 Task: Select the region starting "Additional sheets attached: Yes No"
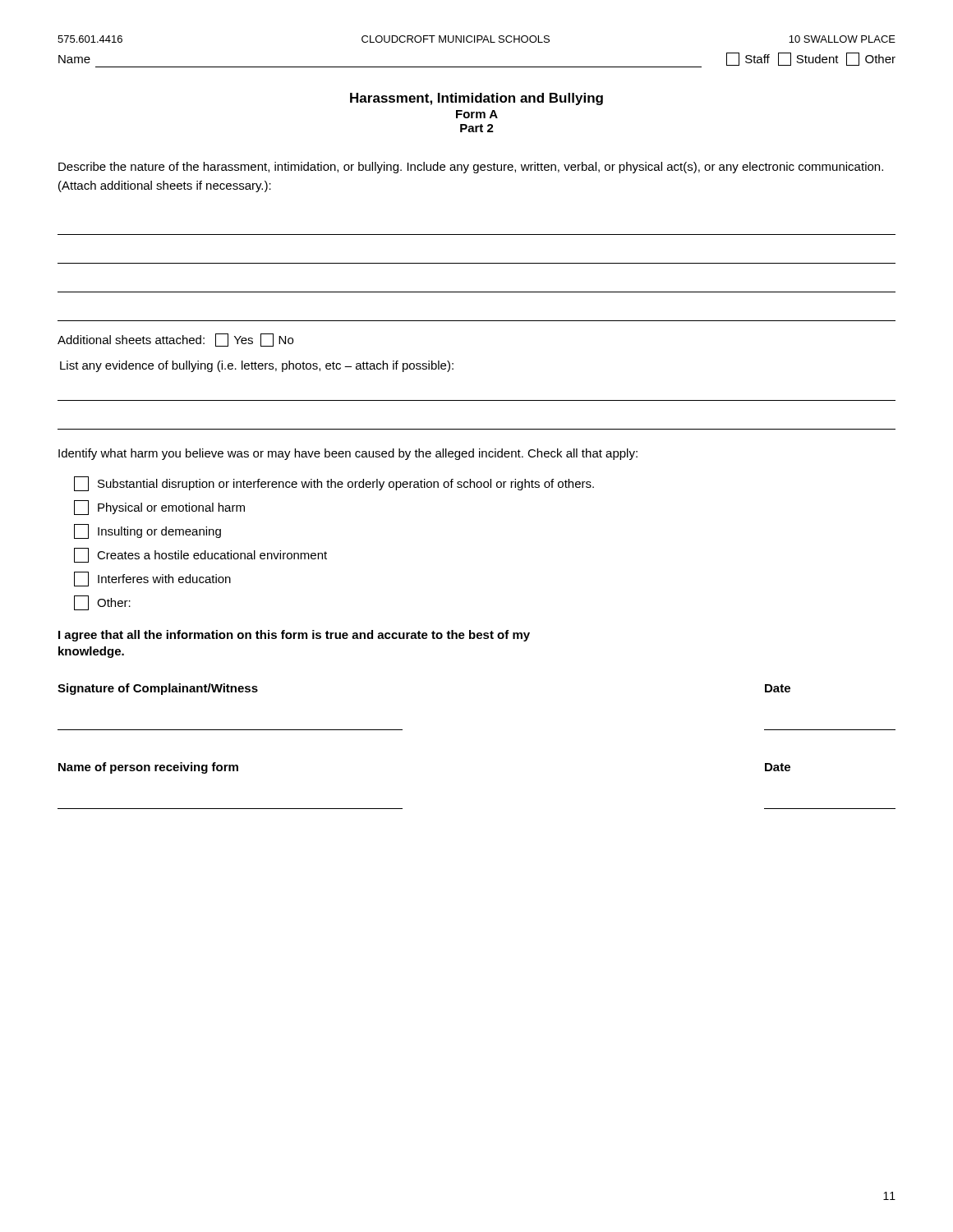click(176, 340)
